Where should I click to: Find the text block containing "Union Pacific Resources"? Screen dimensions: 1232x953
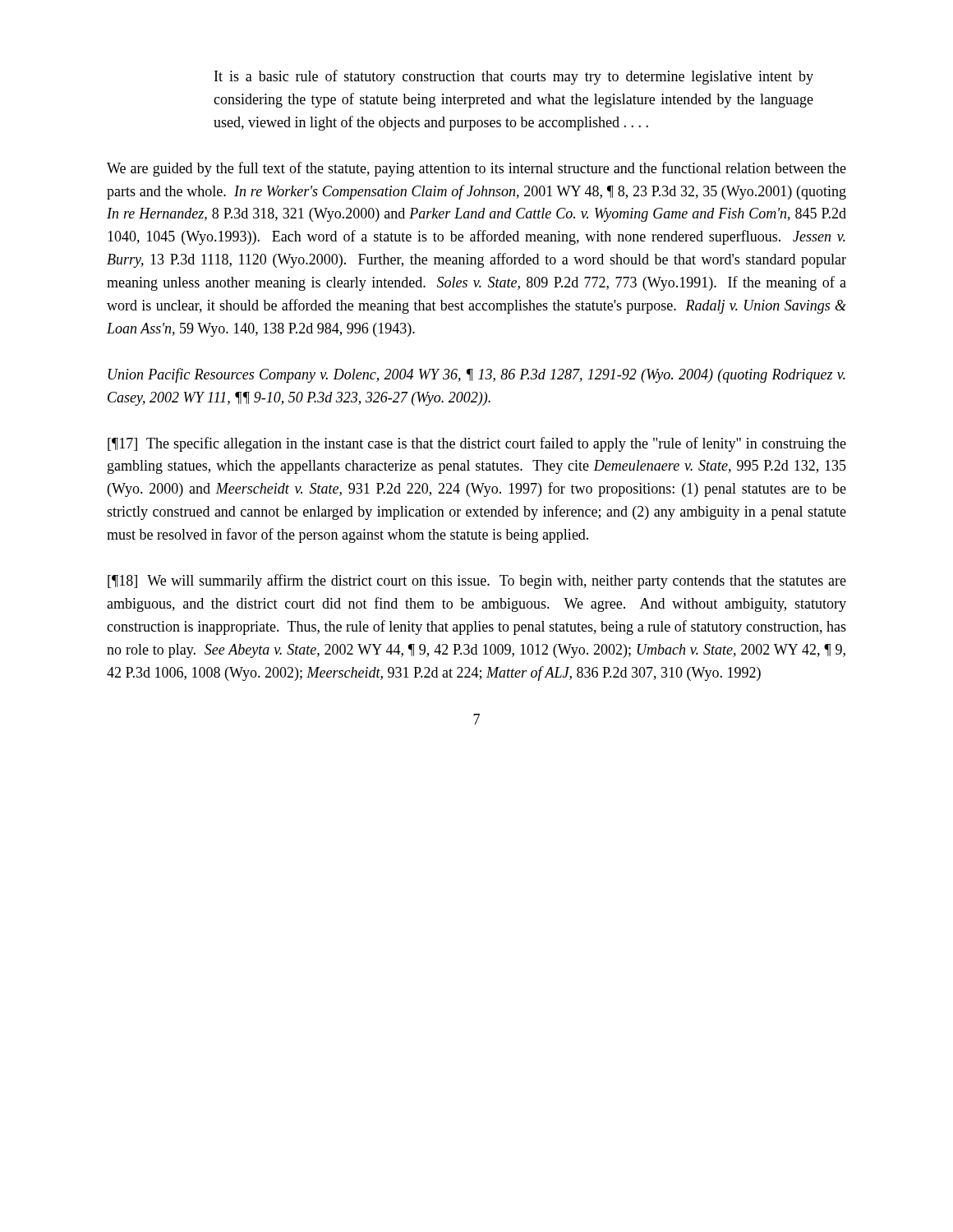[x=476, y=386]
